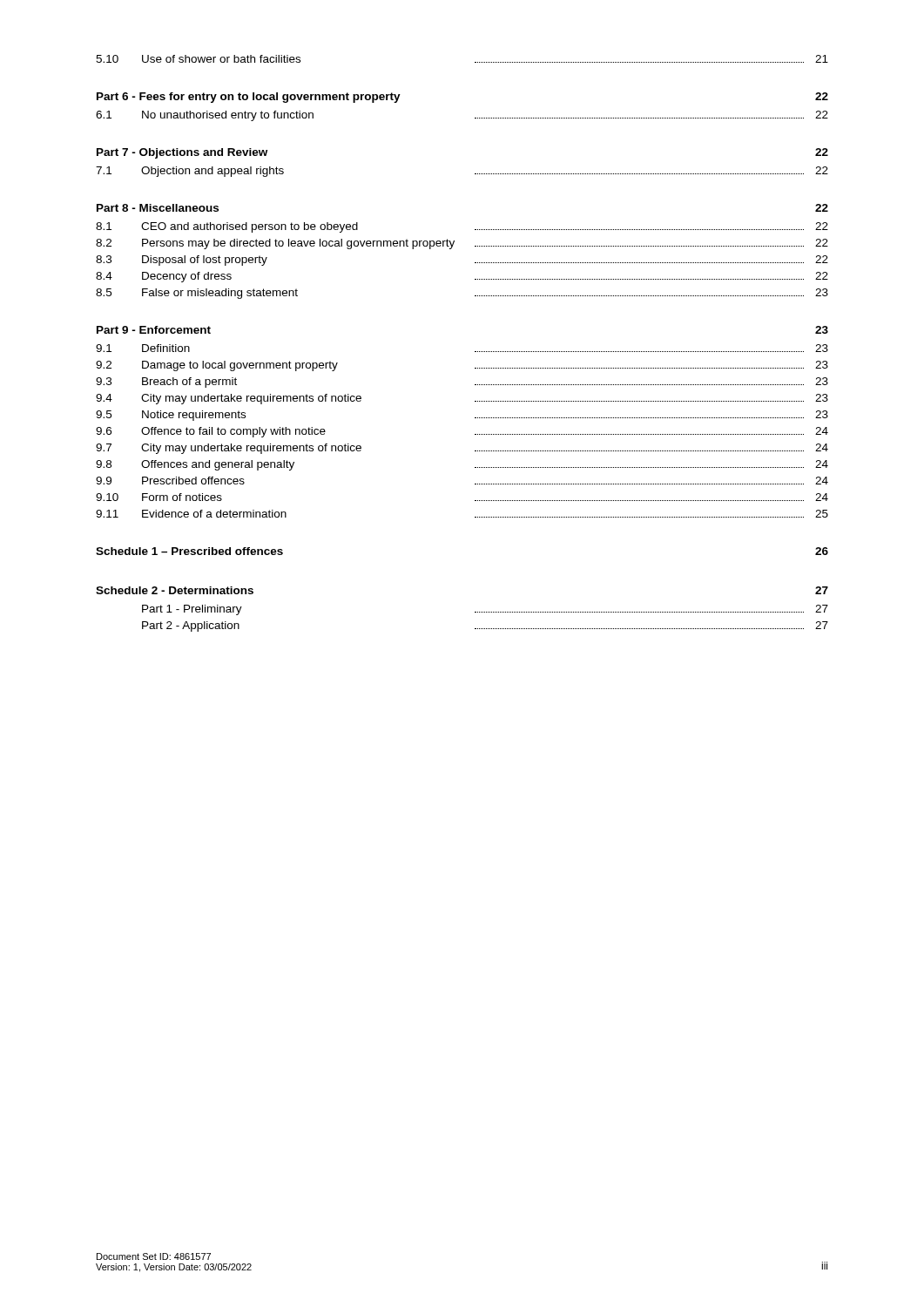
Task: Locate the passage starting "6.1 No unauthorised entry"
Action: [x=223, y=115]
